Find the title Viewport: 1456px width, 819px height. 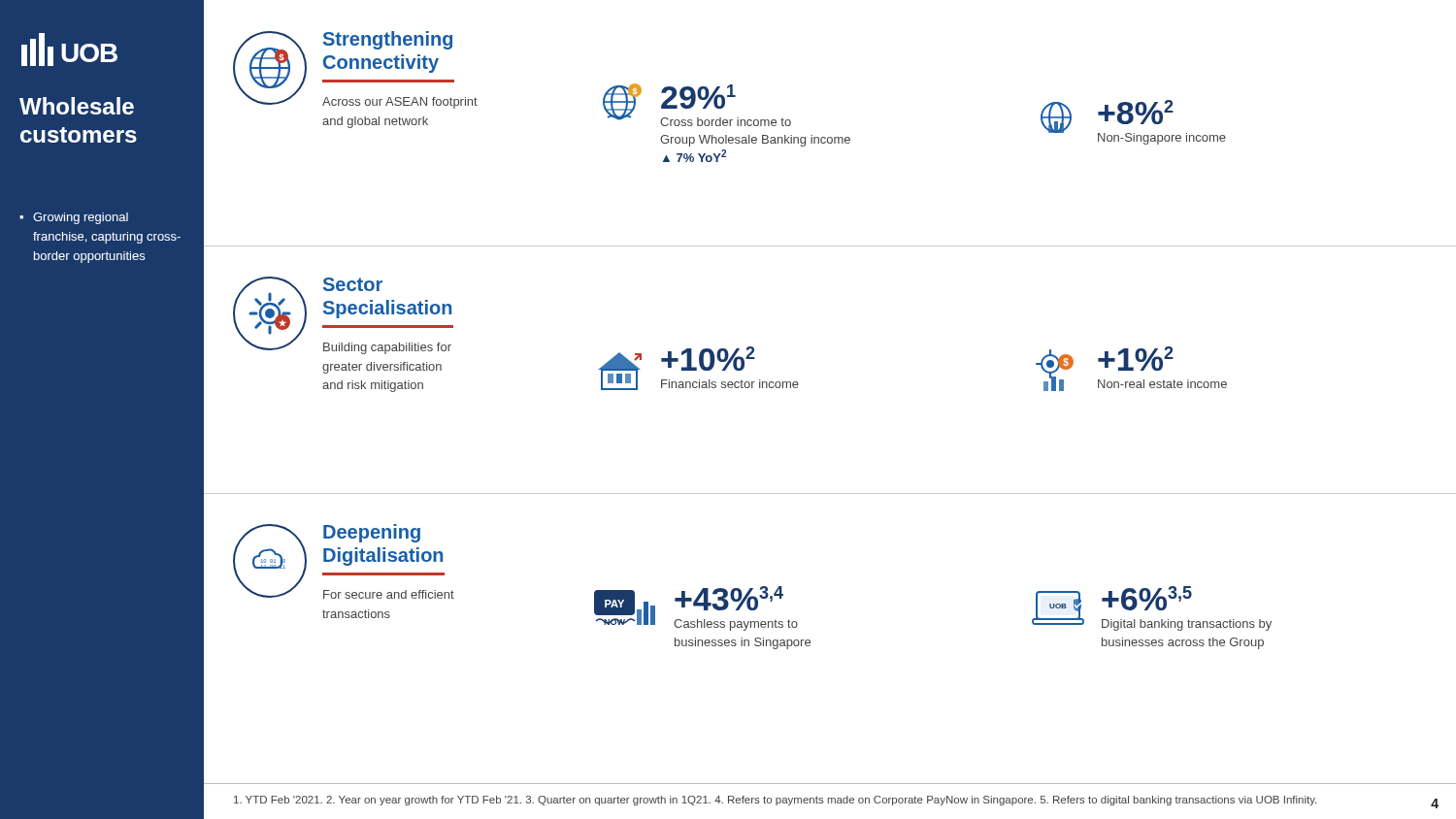click(x=78, y=120)
